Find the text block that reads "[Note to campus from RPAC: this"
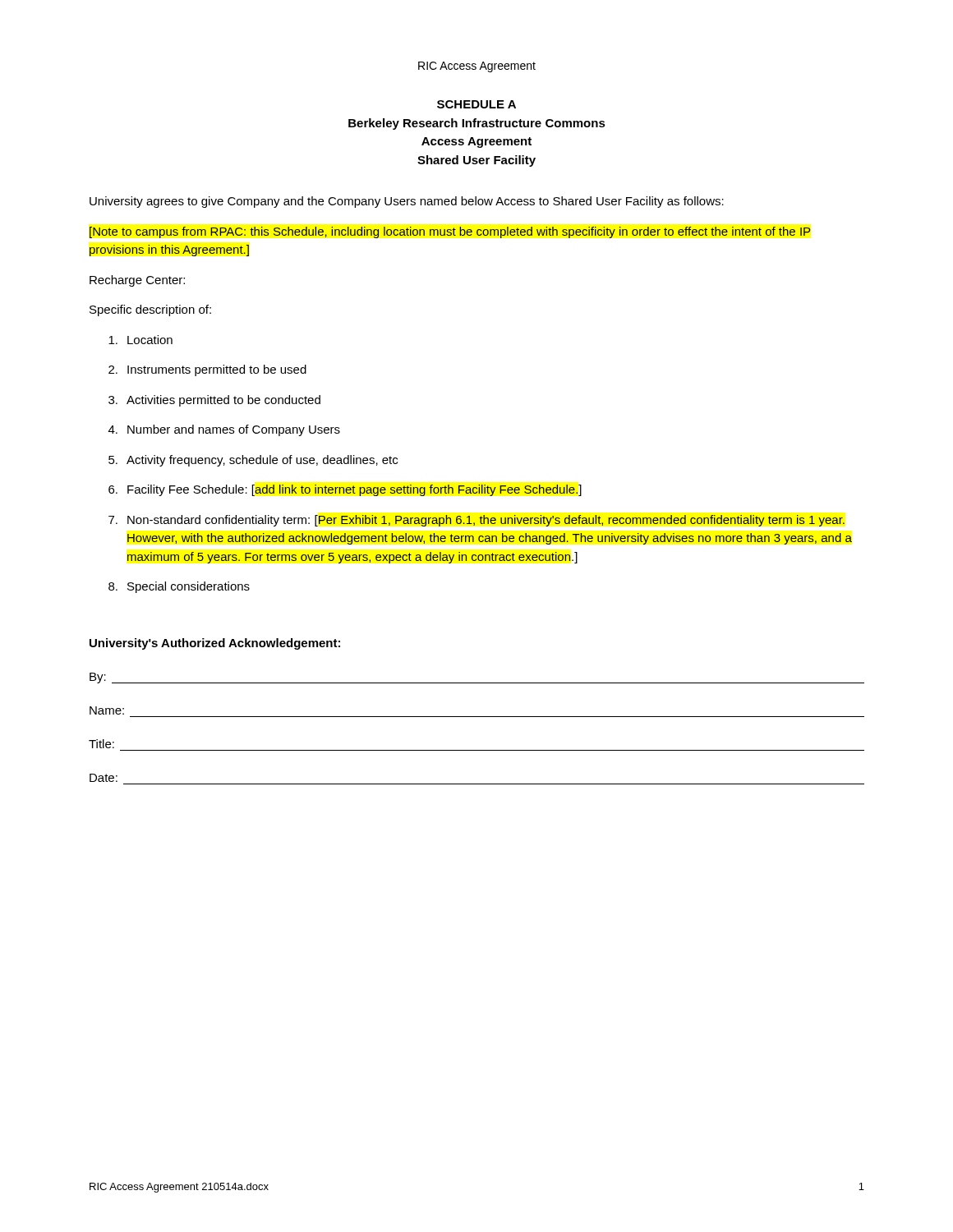 point(450,240)
